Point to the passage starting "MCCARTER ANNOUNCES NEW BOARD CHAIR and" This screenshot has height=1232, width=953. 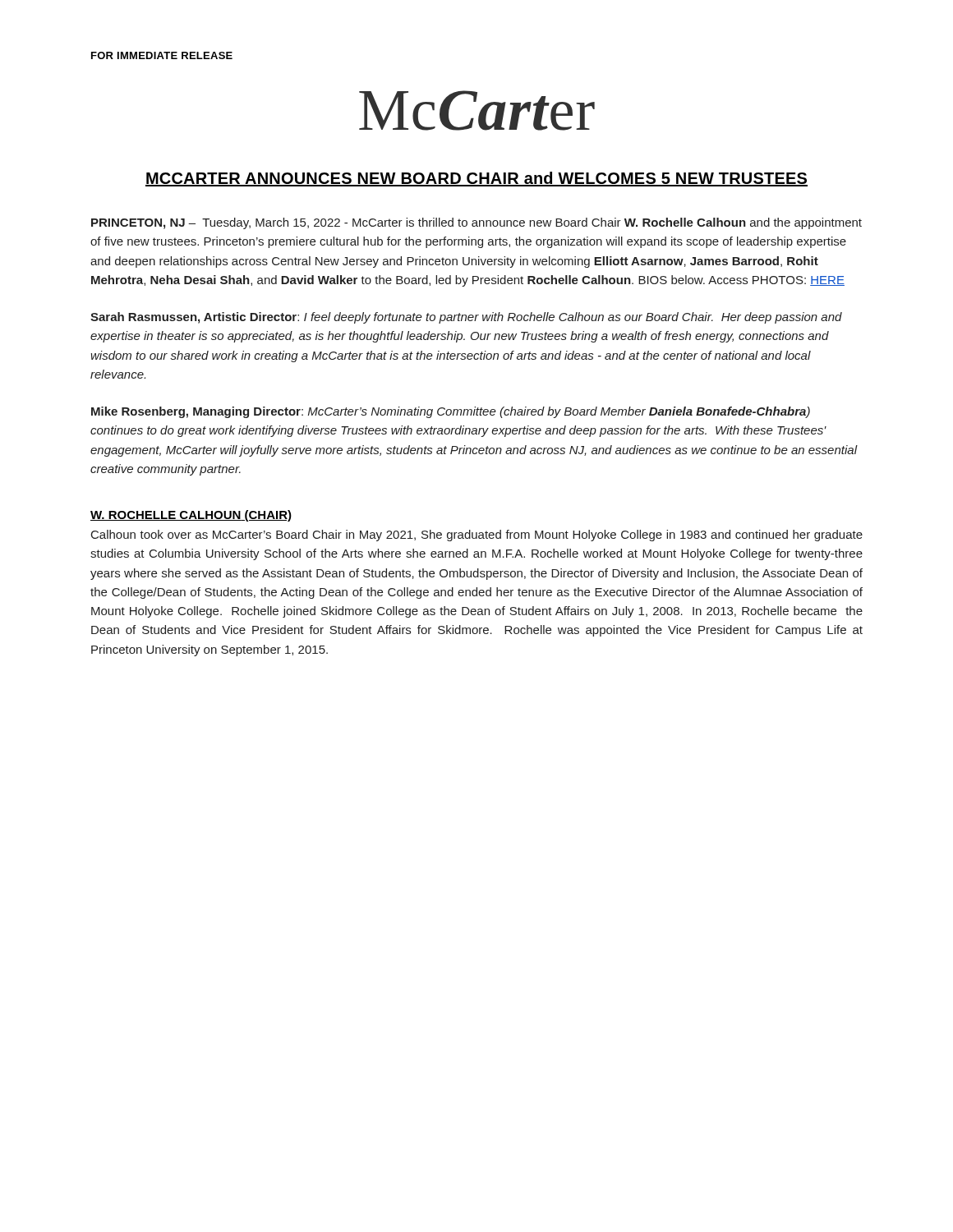[476, 178]
